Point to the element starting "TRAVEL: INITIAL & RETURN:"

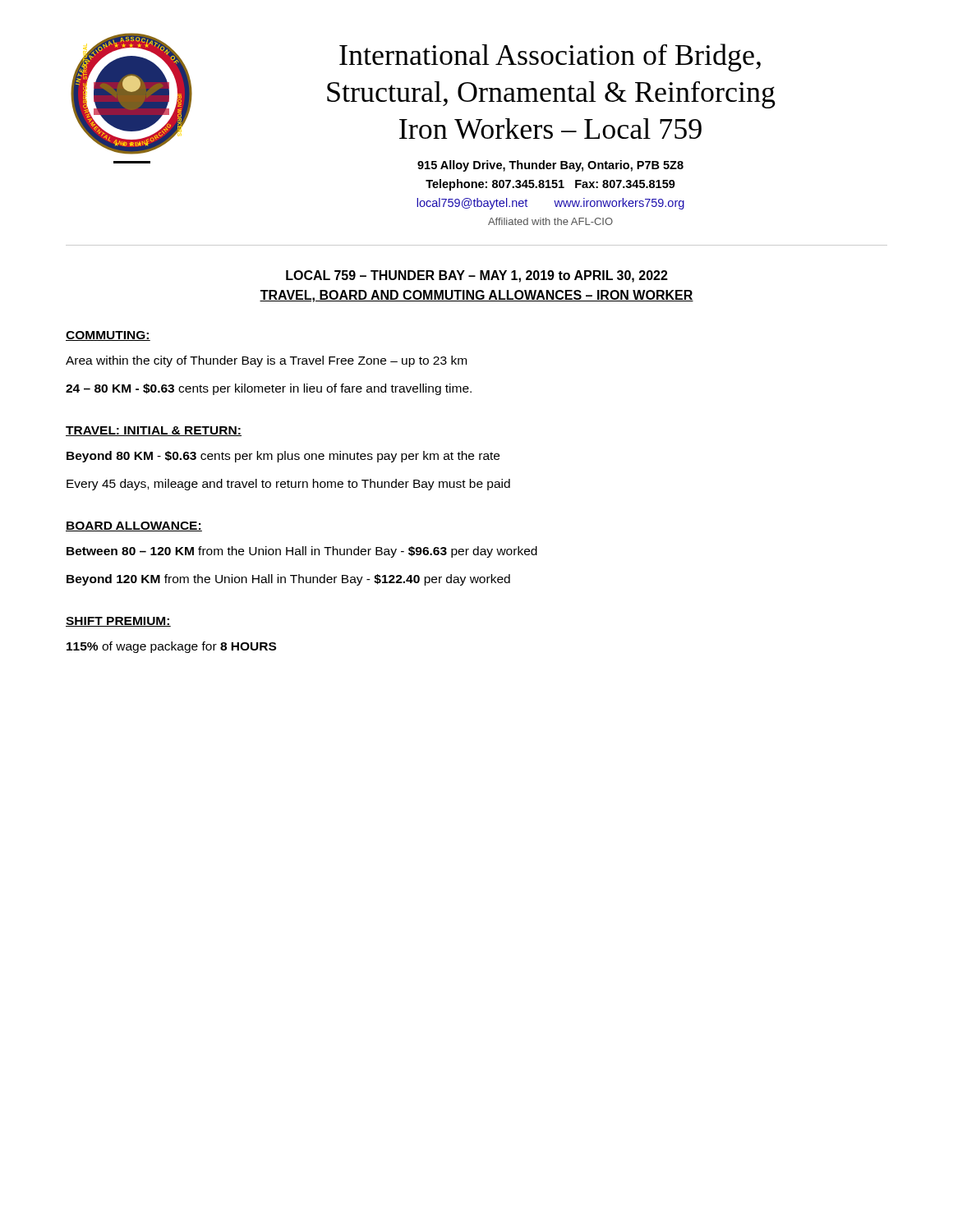[x=154, y=430]
